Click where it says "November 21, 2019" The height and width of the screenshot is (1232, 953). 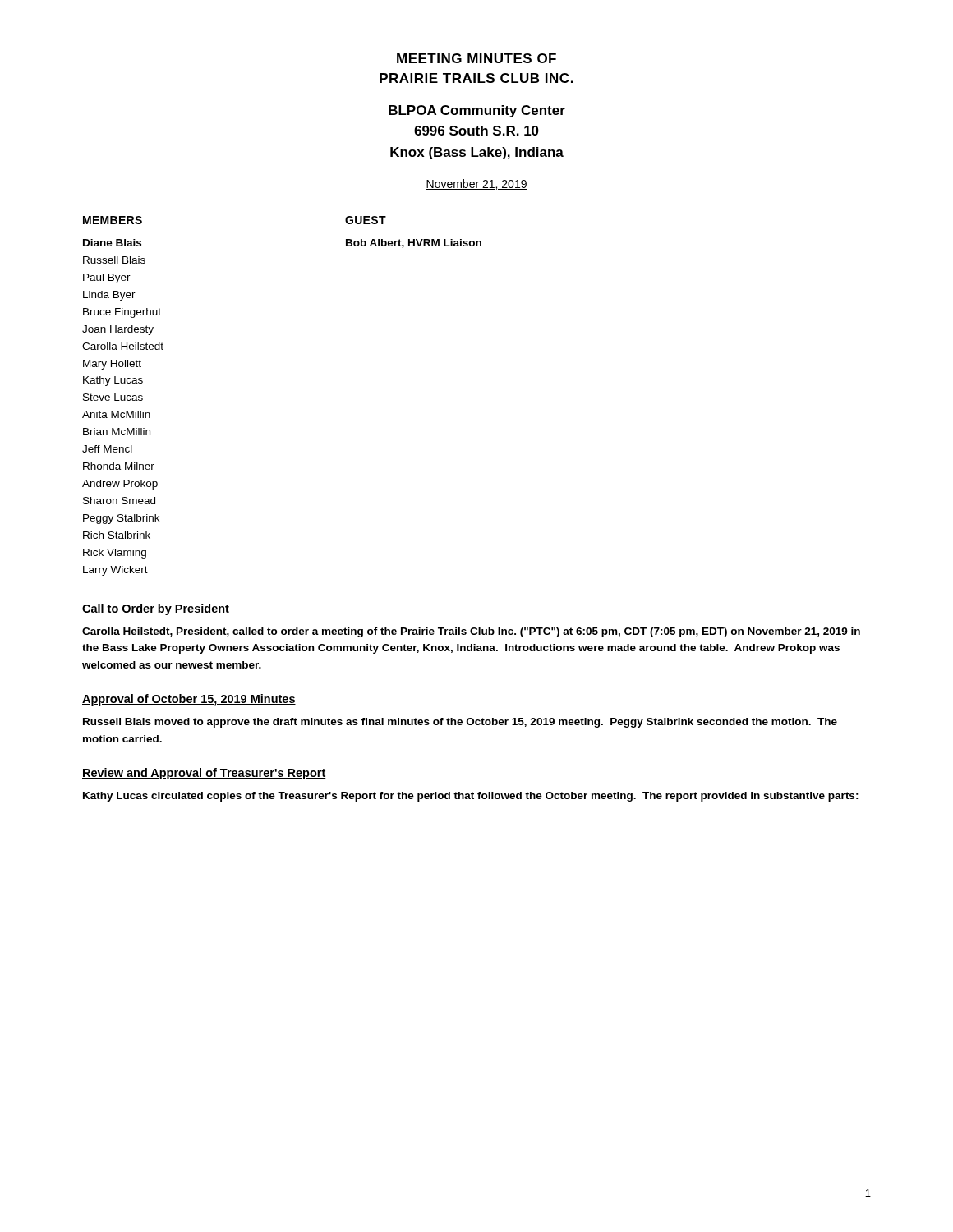tap(476, 184)
